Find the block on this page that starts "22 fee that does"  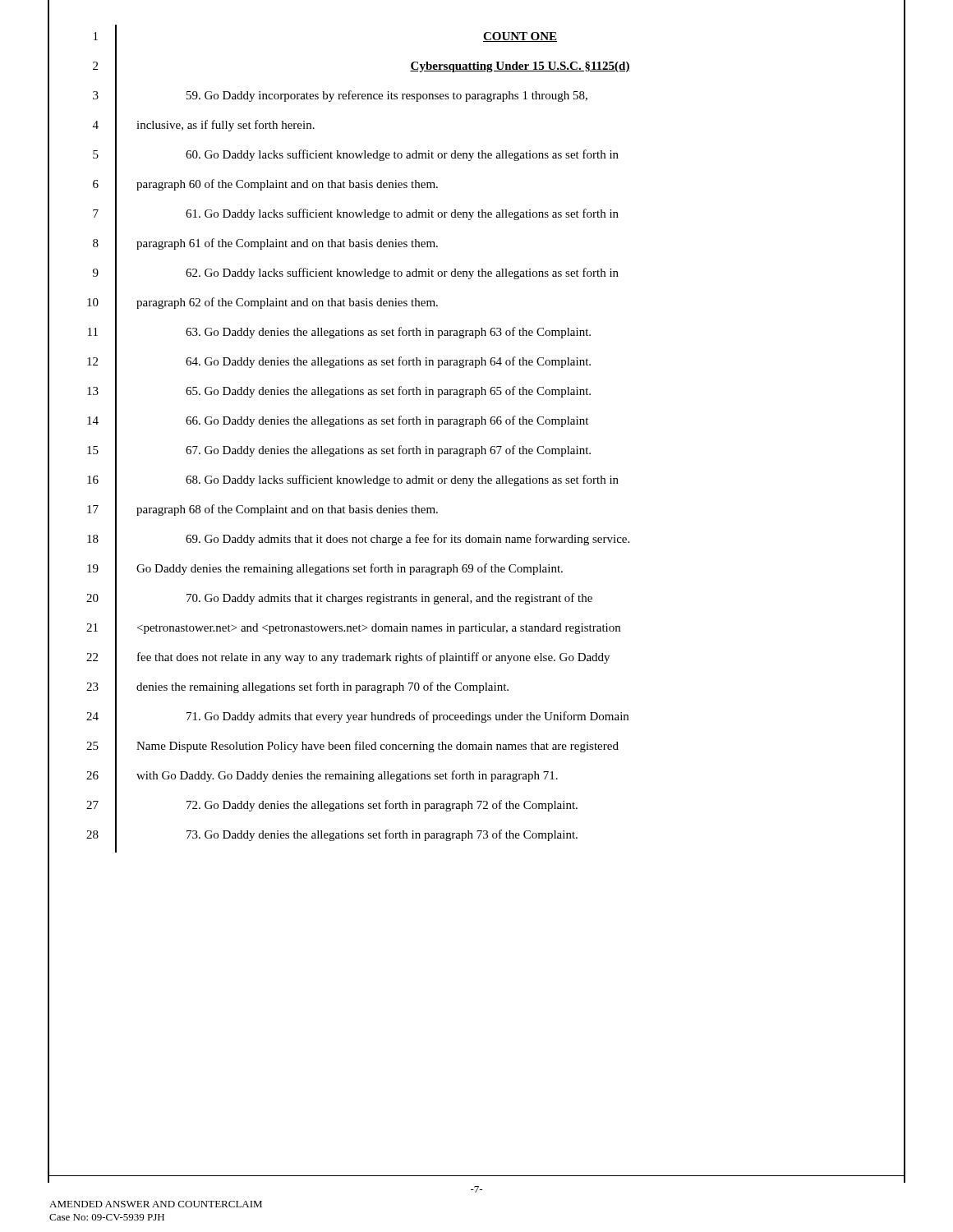[x=476, y=660]
